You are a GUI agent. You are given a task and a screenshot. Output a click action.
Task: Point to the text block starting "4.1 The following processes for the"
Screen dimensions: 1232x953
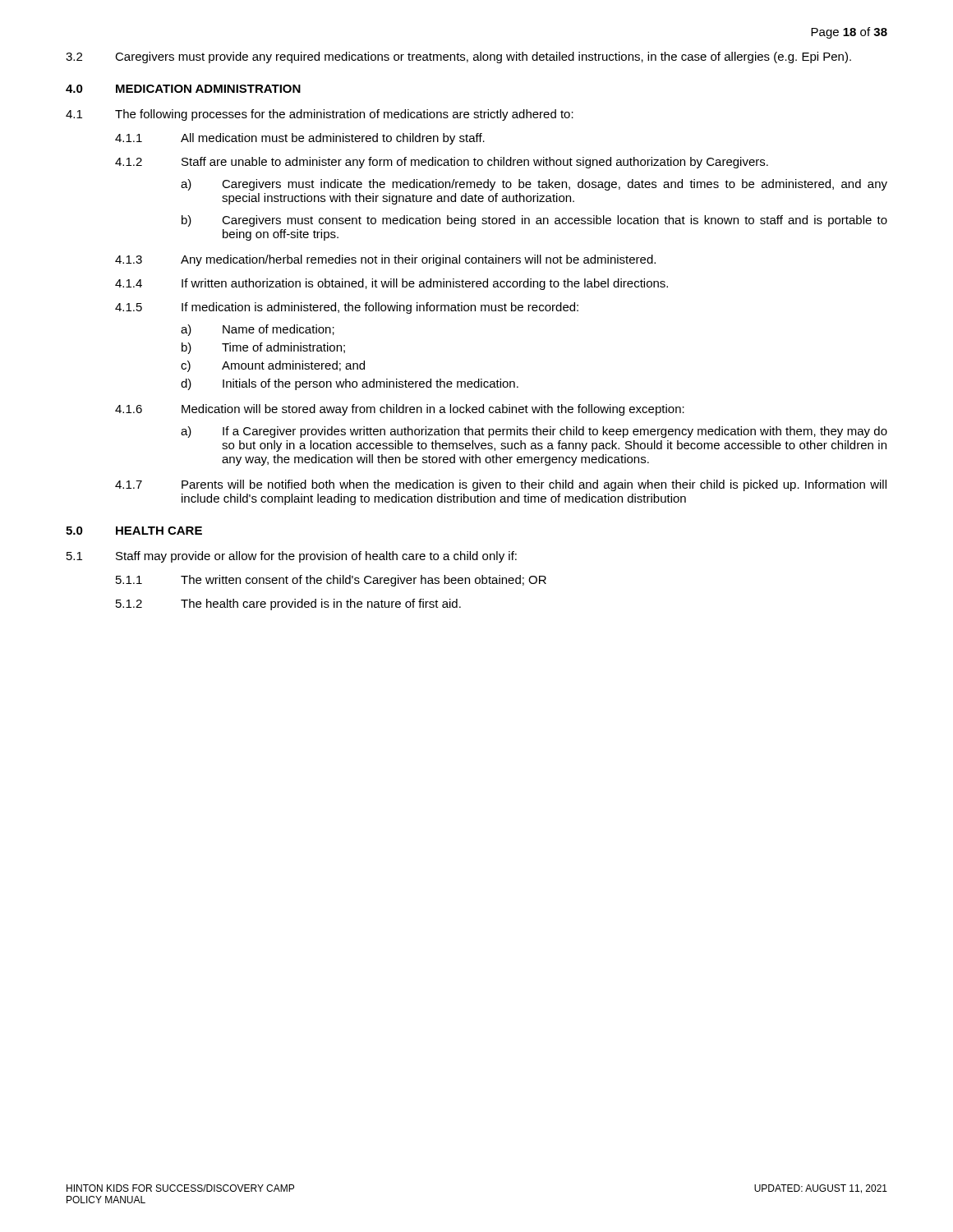point(476,114)
